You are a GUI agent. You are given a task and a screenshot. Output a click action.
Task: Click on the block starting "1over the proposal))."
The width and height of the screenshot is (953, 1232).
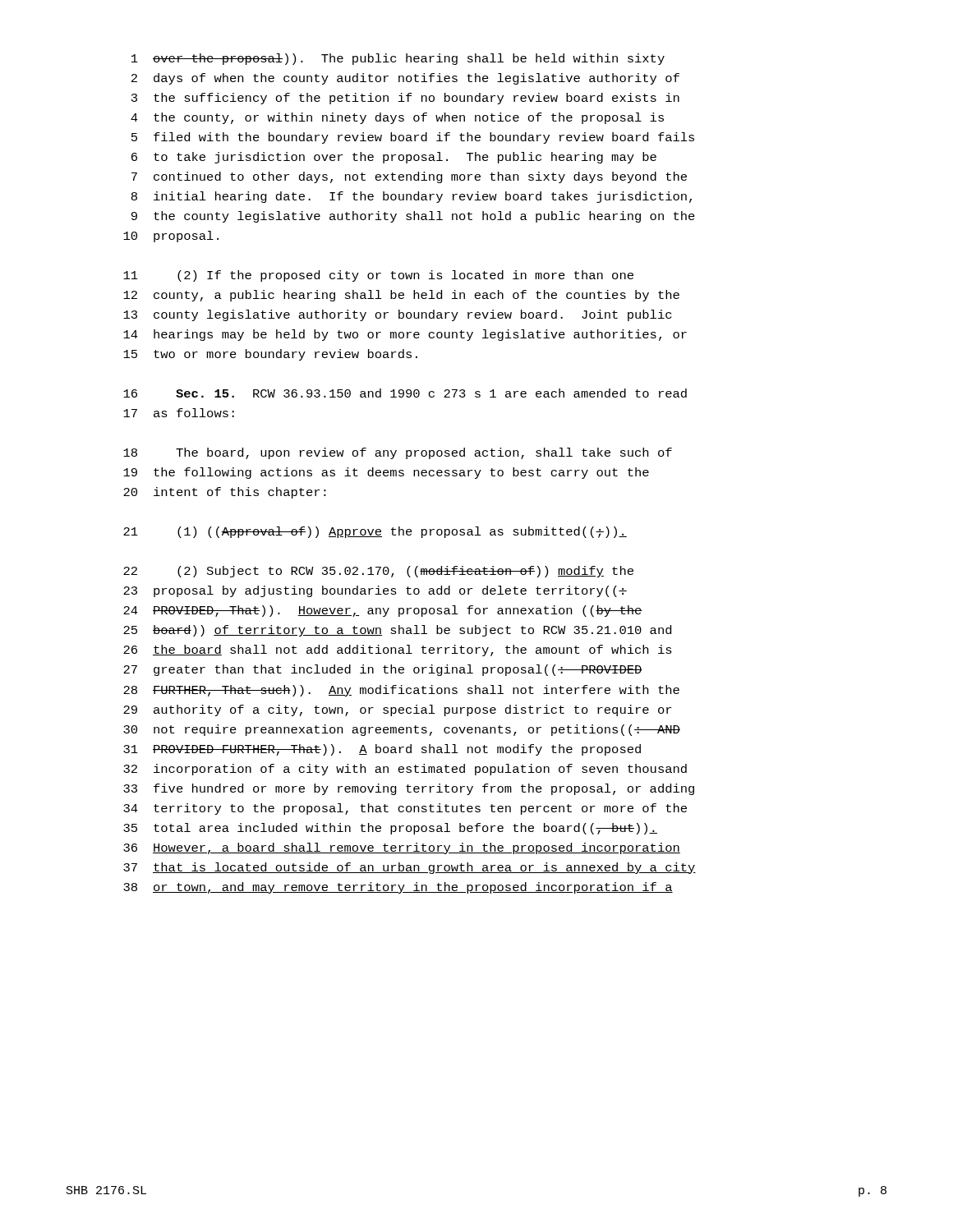pyautogui.click(x=489, y=148)
